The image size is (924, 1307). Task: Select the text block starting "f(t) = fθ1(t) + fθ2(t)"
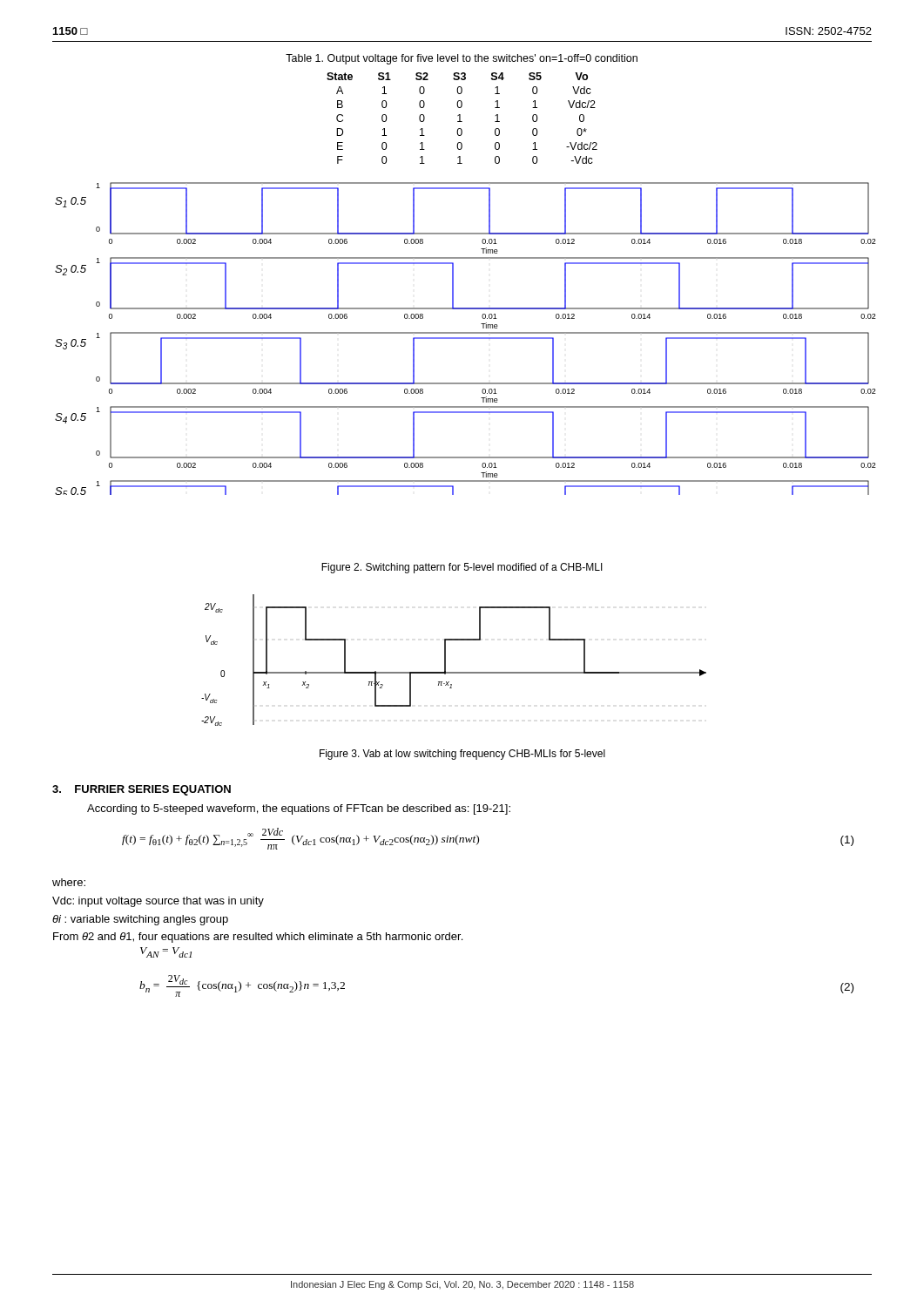(x=462, y=840)
